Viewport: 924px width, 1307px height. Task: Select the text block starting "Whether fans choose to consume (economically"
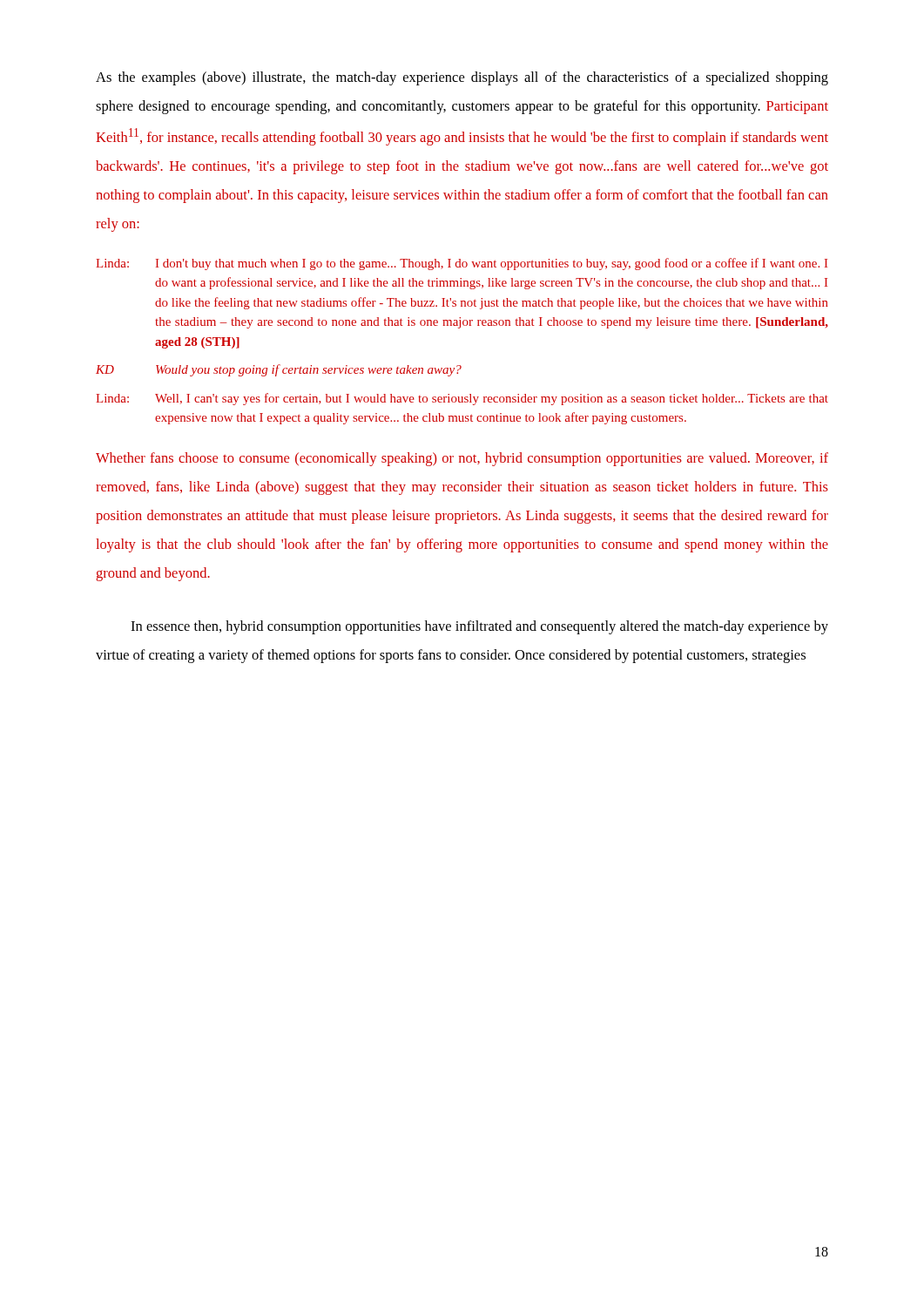click(462, 515)
